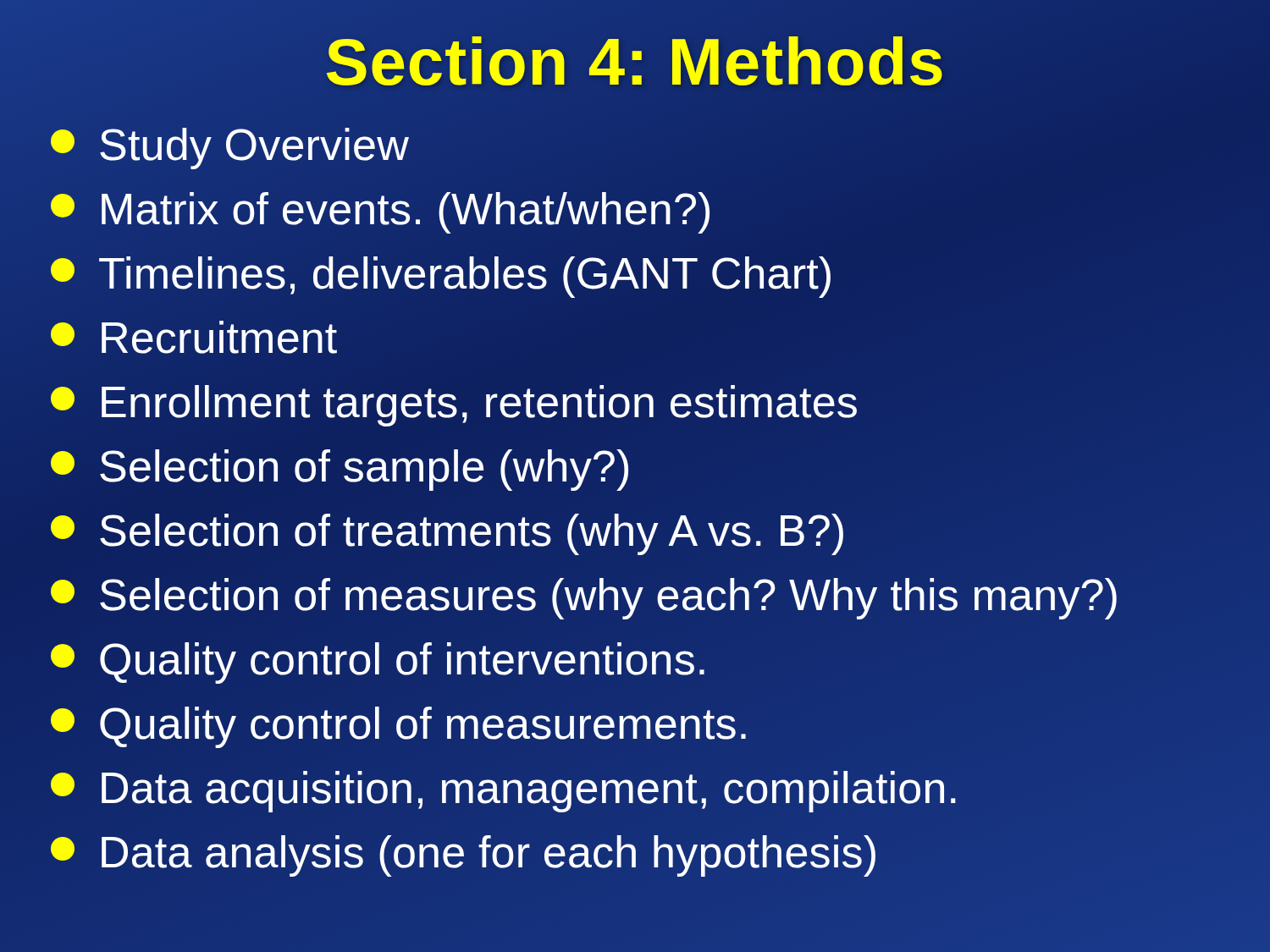1270x952 pixels.
Task: Select the text starting "Timelines, deliverables (GANT Chart)"
Action: [x=442, y=274]
